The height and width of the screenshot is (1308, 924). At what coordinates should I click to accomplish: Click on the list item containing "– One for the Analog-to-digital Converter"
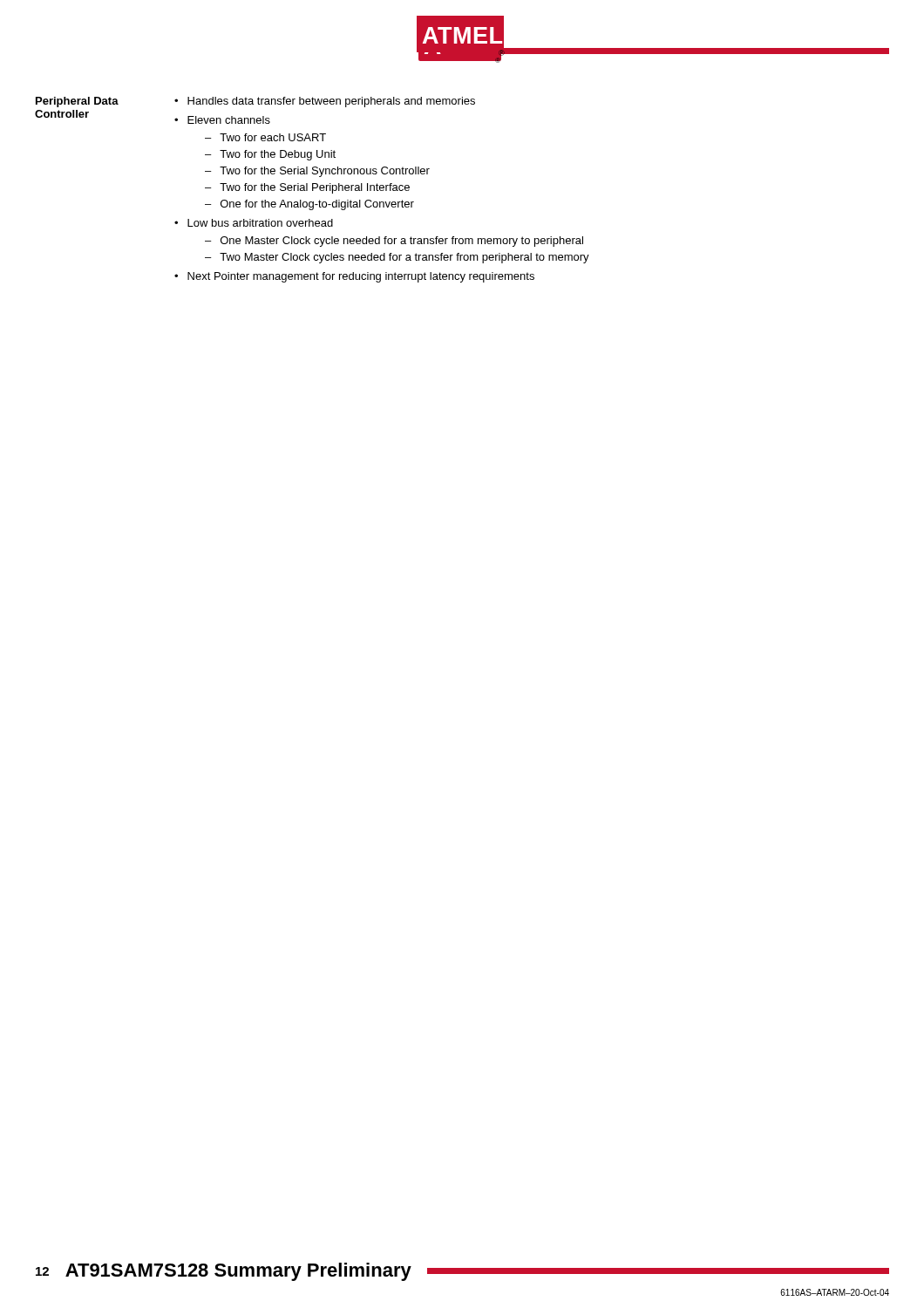point(309,204)
